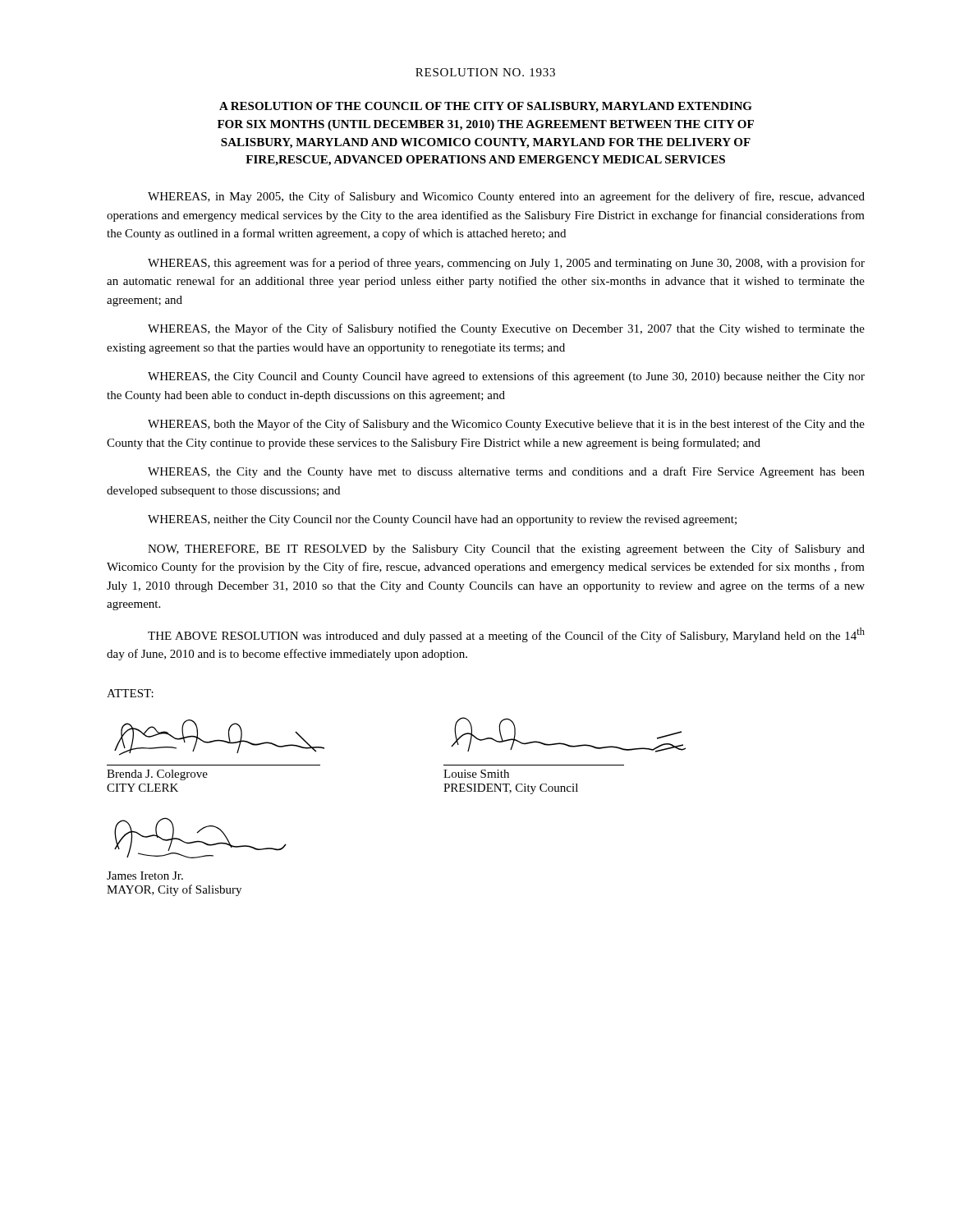The height and width of the screenshot is (1232, 955).
Task: Select the region starting "A RESOLUTION OF"
Action: [486, 133]
